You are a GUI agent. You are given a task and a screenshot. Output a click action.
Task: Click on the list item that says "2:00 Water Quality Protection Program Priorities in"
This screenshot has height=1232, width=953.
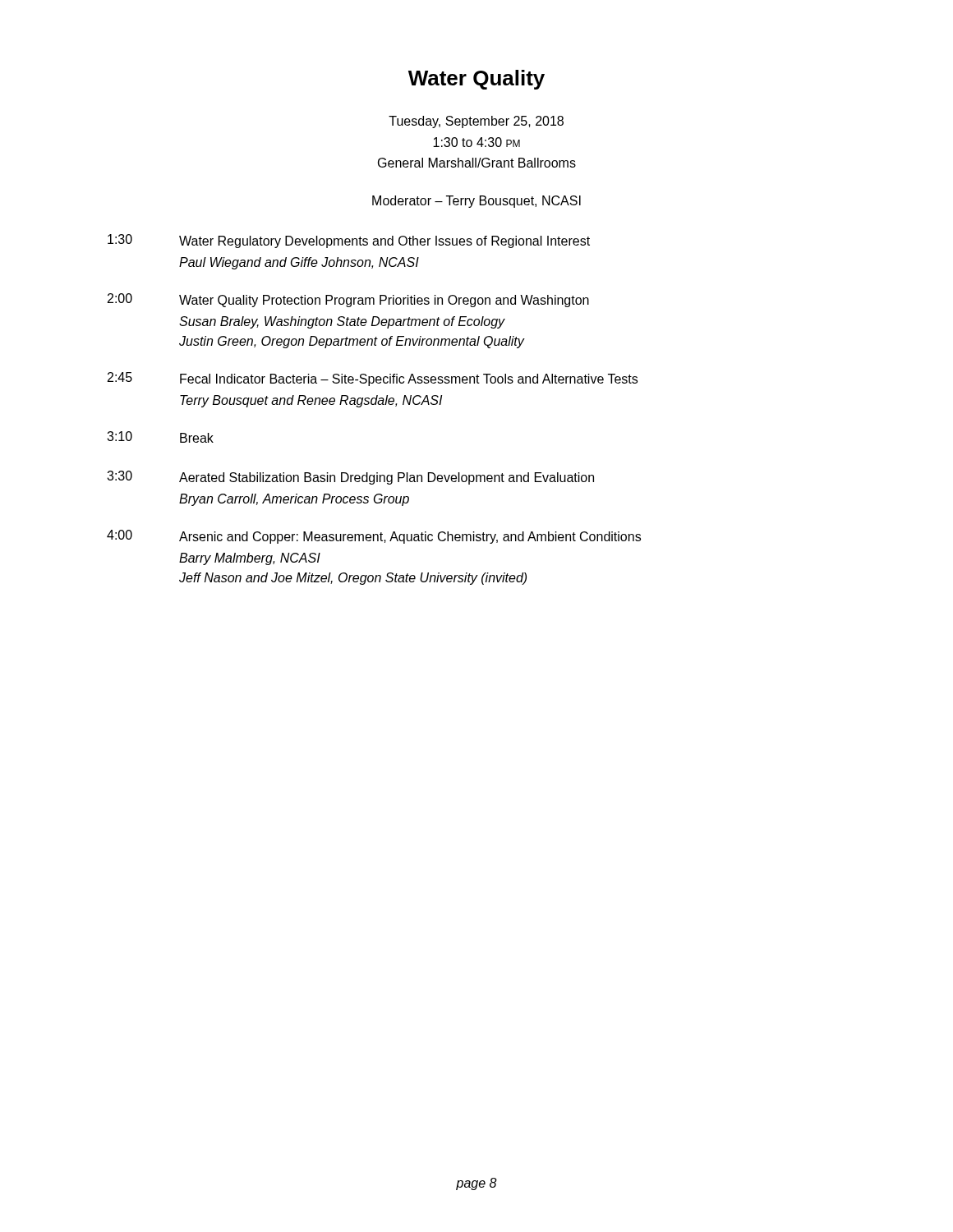[348, 321]
